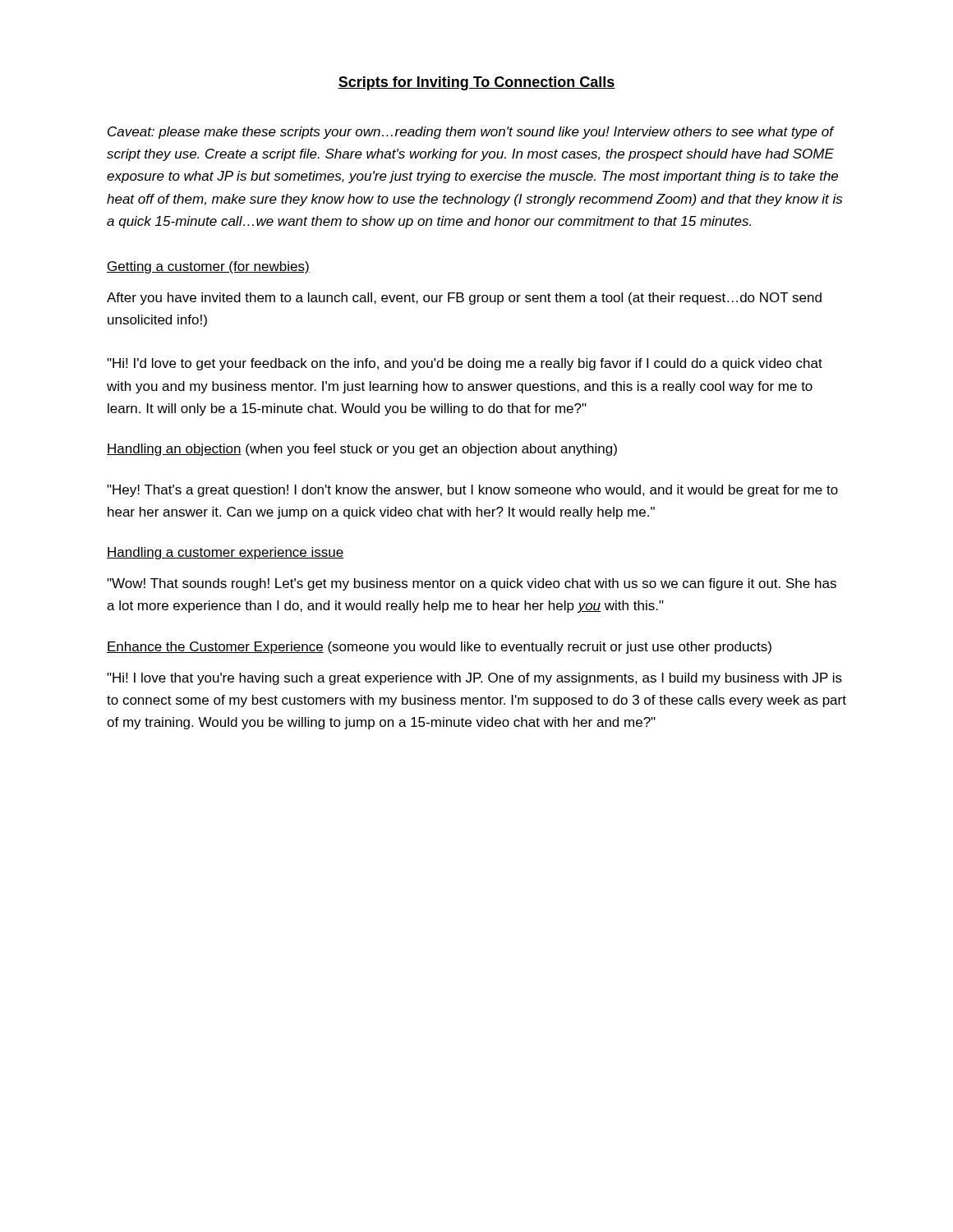Find the block on this page that starts "After you have invited"
This screenshot has width=953, height=1232.
465,309
